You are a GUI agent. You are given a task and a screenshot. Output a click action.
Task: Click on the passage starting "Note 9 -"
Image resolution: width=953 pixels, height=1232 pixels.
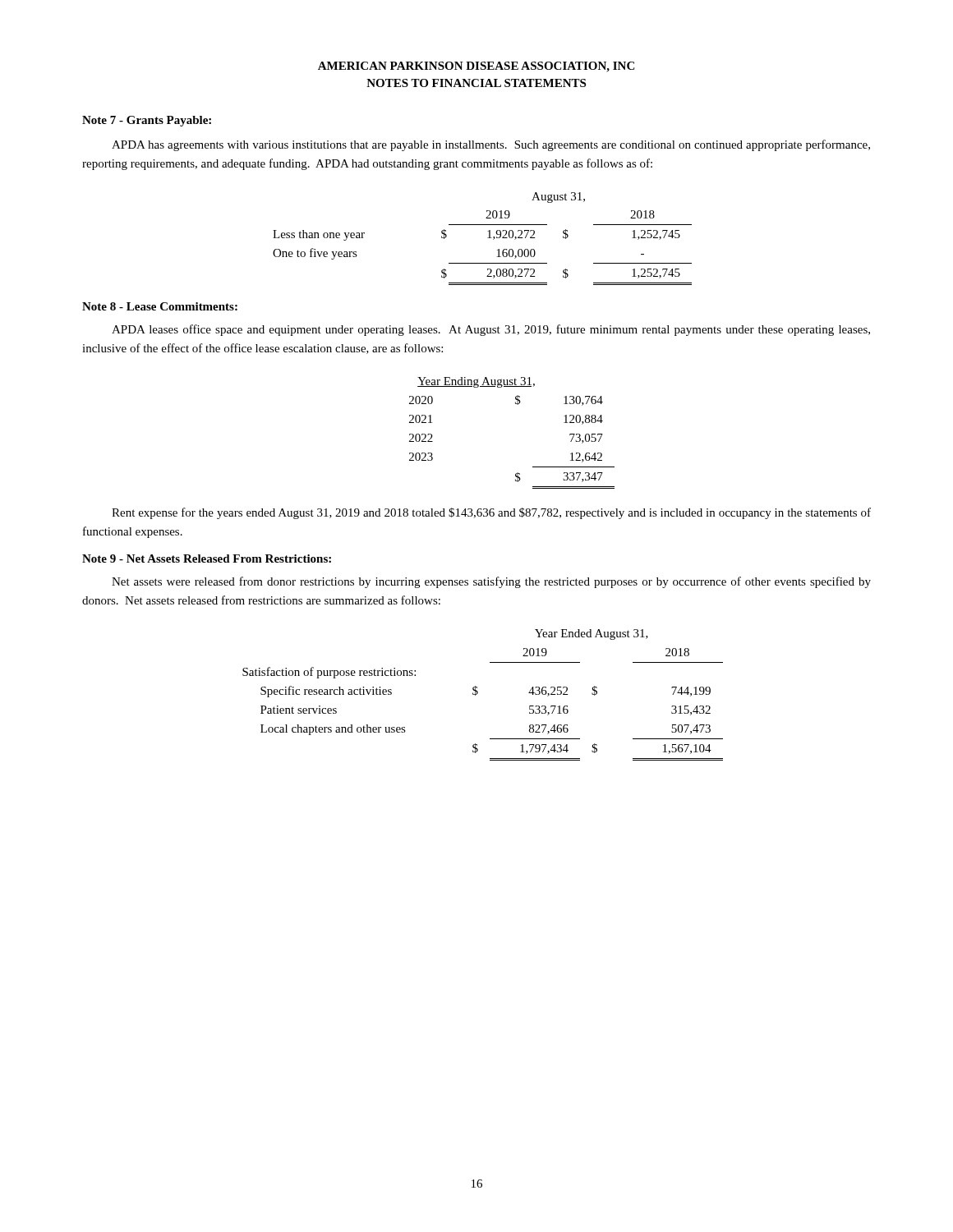207,559
